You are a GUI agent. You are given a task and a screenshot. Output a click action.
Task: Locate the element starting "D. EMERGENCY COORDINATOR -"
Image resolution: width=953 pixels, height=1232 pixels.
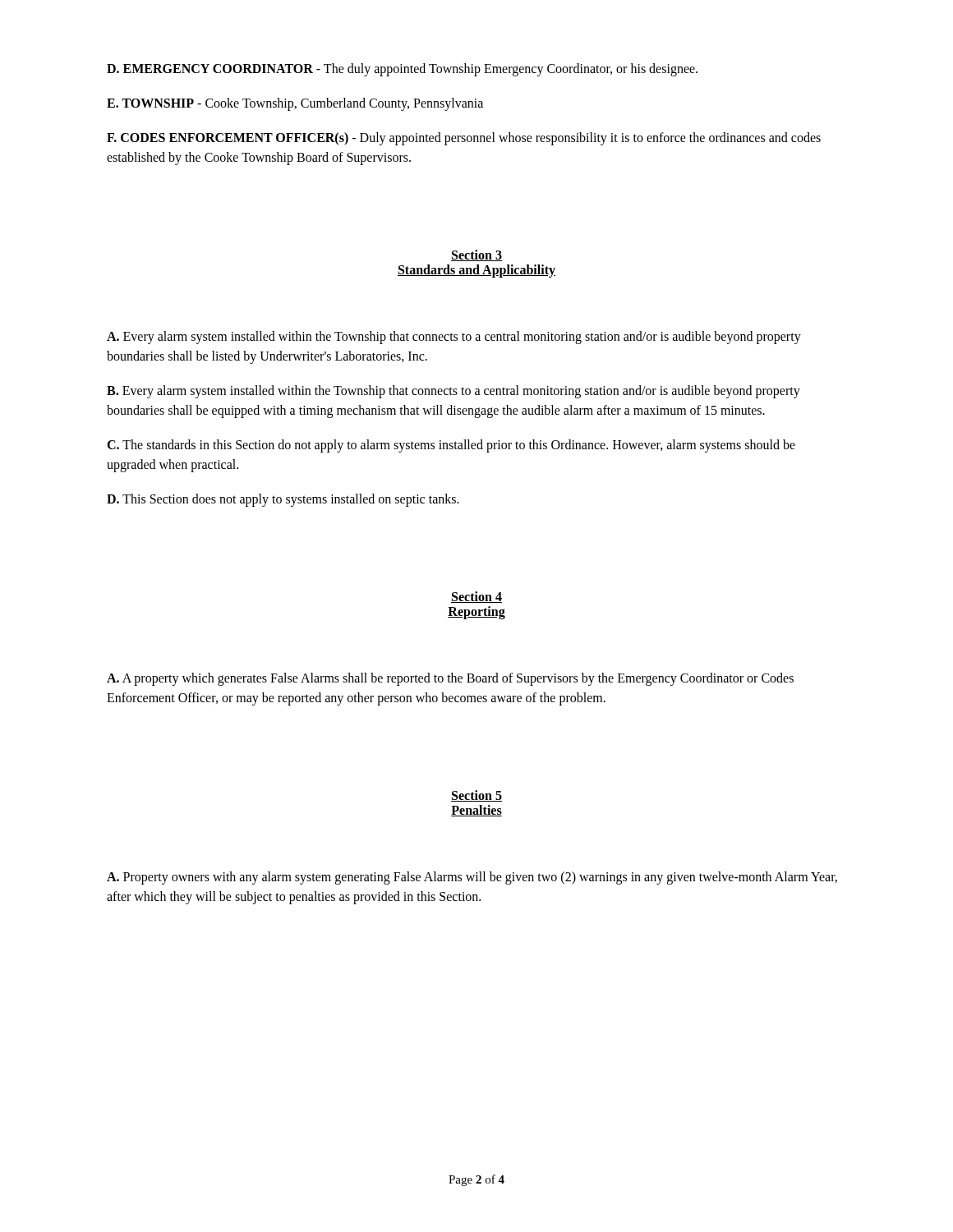[403, 69]
